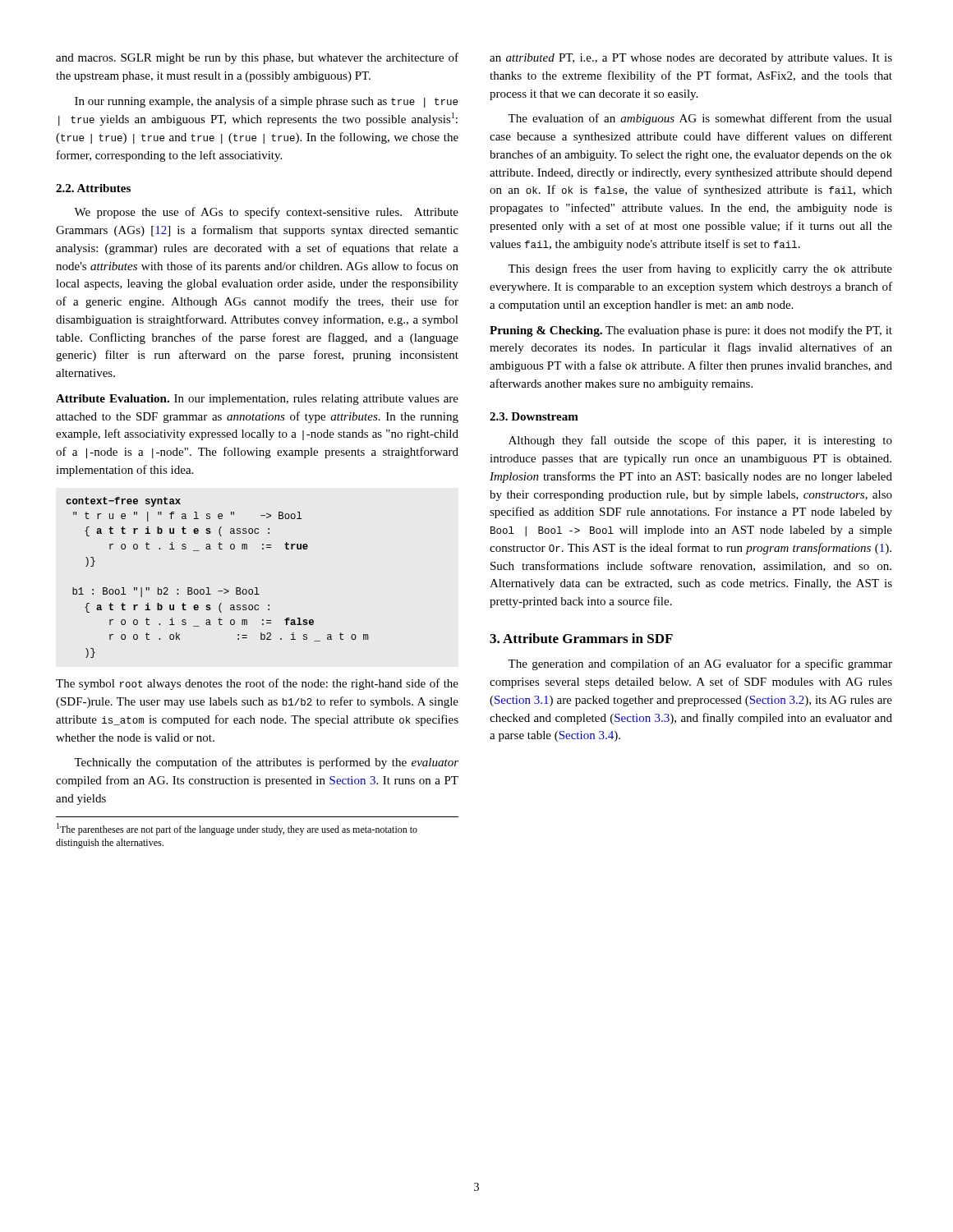Find the region starting "2.3. Downstream"

tap(534, 416)
